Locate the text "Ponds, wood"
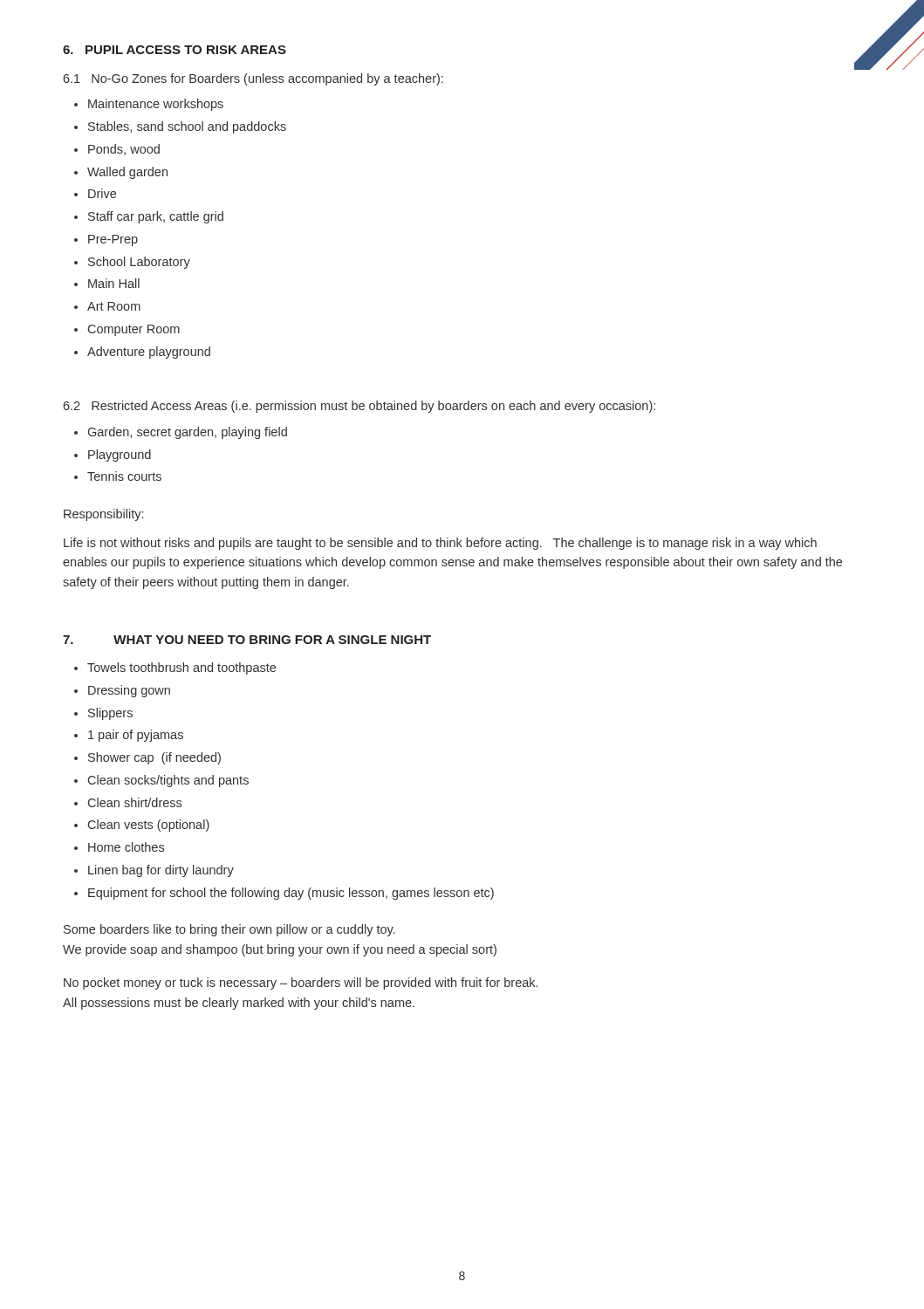This screenshot has height=1309, width=924. click(x=124, y=149)
